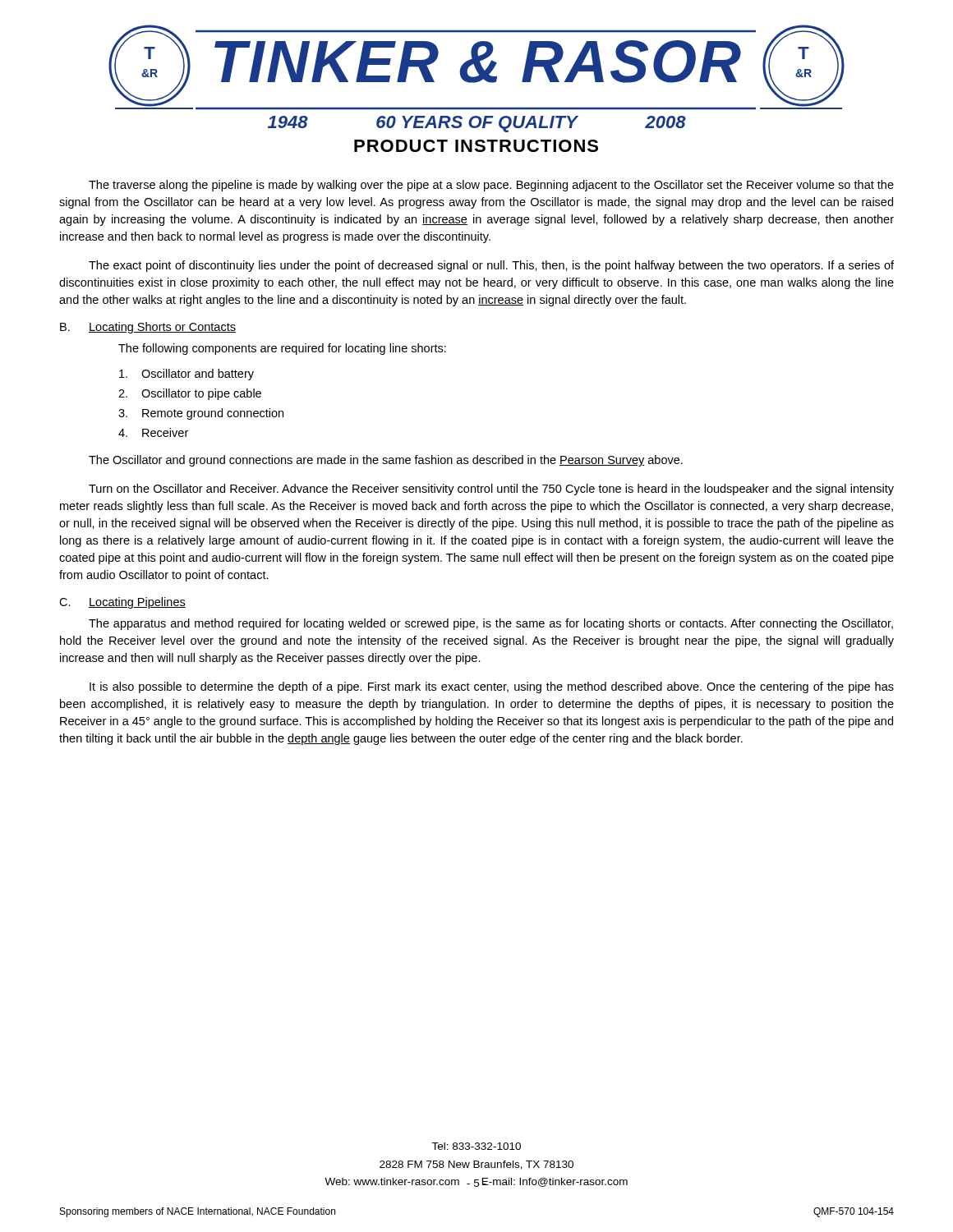
Task: Click on the text block starting "C. Locating Pipelines"
Action: coord(122,602)
